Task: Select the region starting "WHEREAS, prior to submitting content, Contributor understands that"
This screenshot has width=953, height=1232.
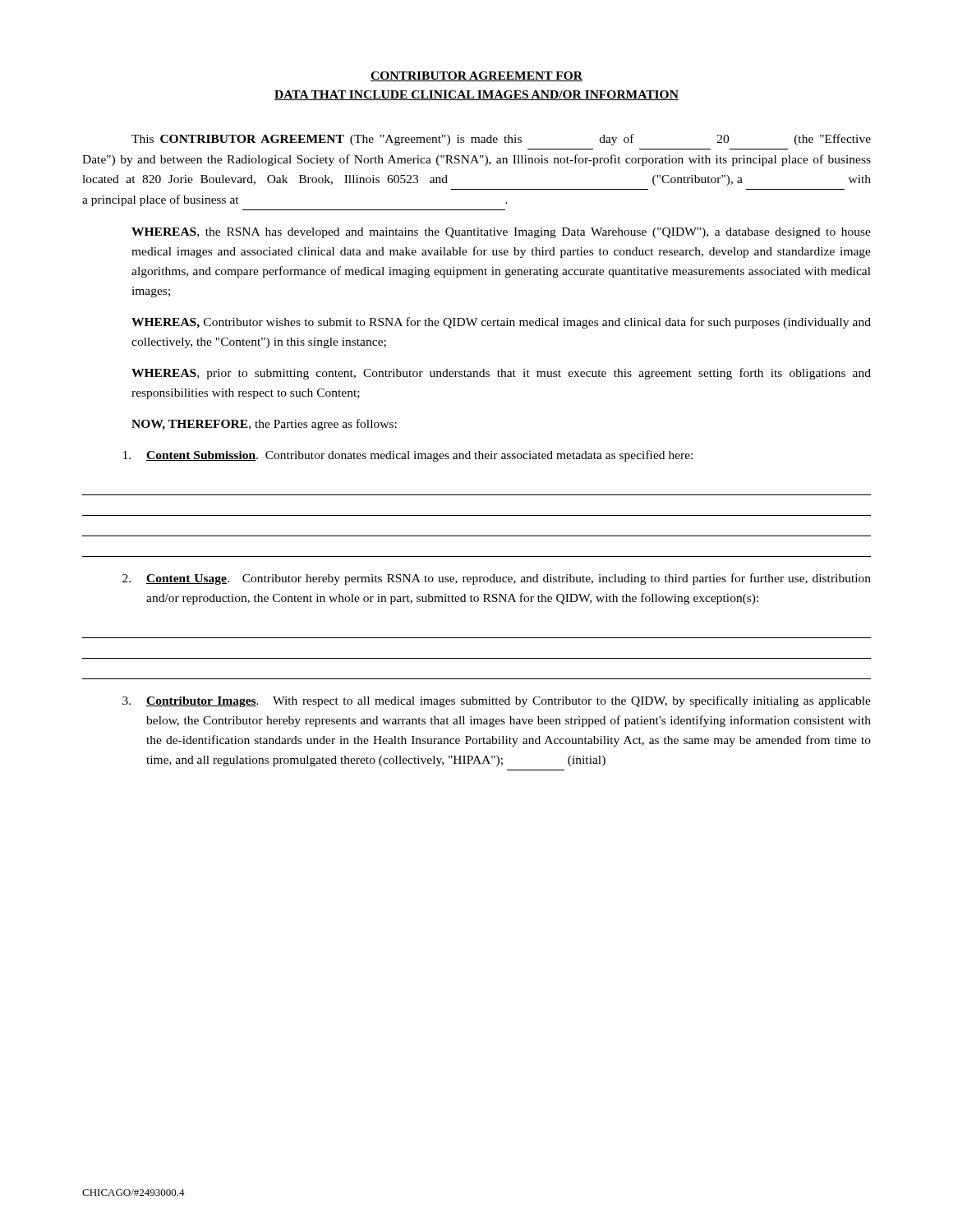Action: pos(501,382)
